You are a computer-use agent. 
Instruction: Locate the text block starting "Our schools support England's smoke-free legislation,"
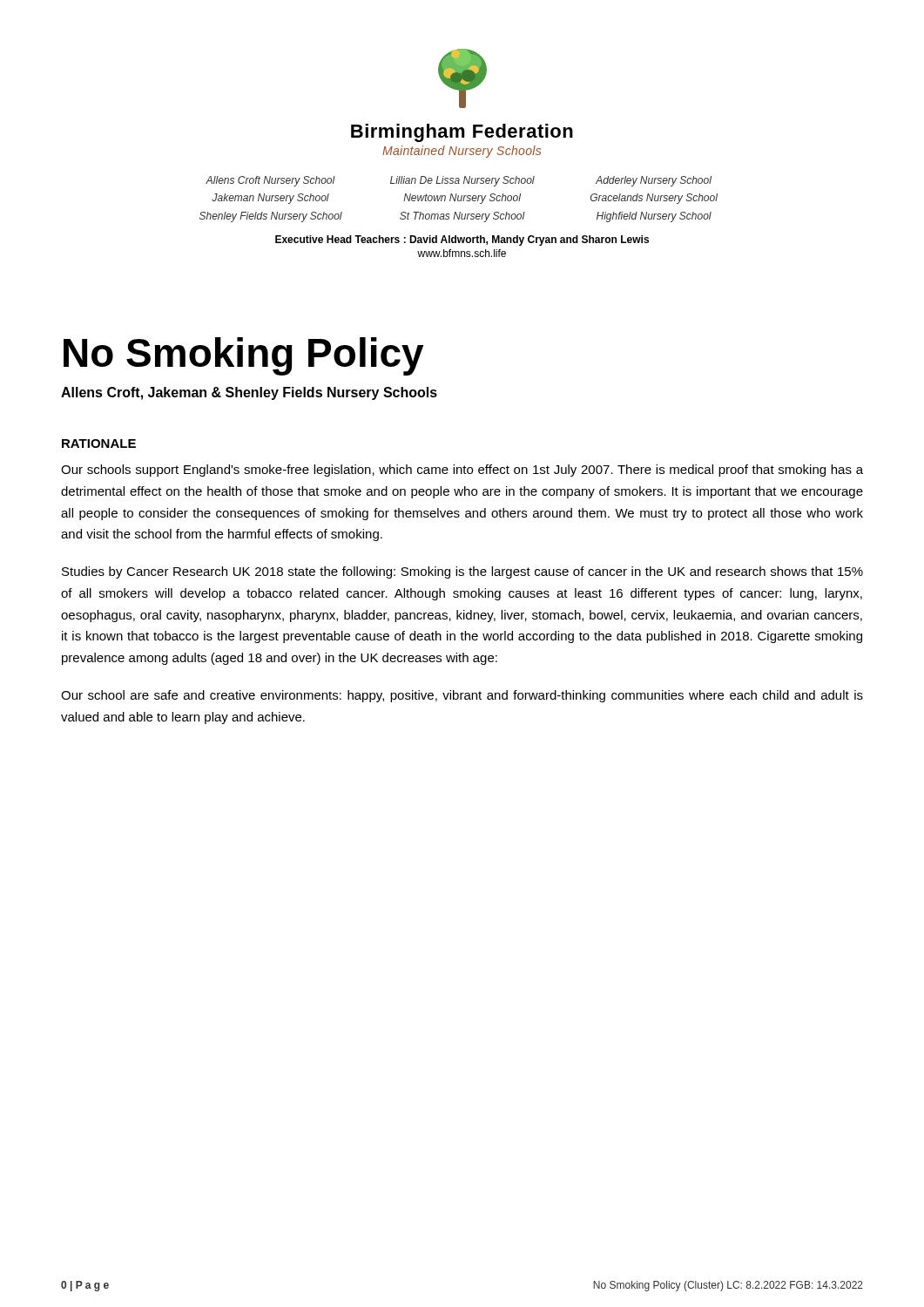(462, 502)
